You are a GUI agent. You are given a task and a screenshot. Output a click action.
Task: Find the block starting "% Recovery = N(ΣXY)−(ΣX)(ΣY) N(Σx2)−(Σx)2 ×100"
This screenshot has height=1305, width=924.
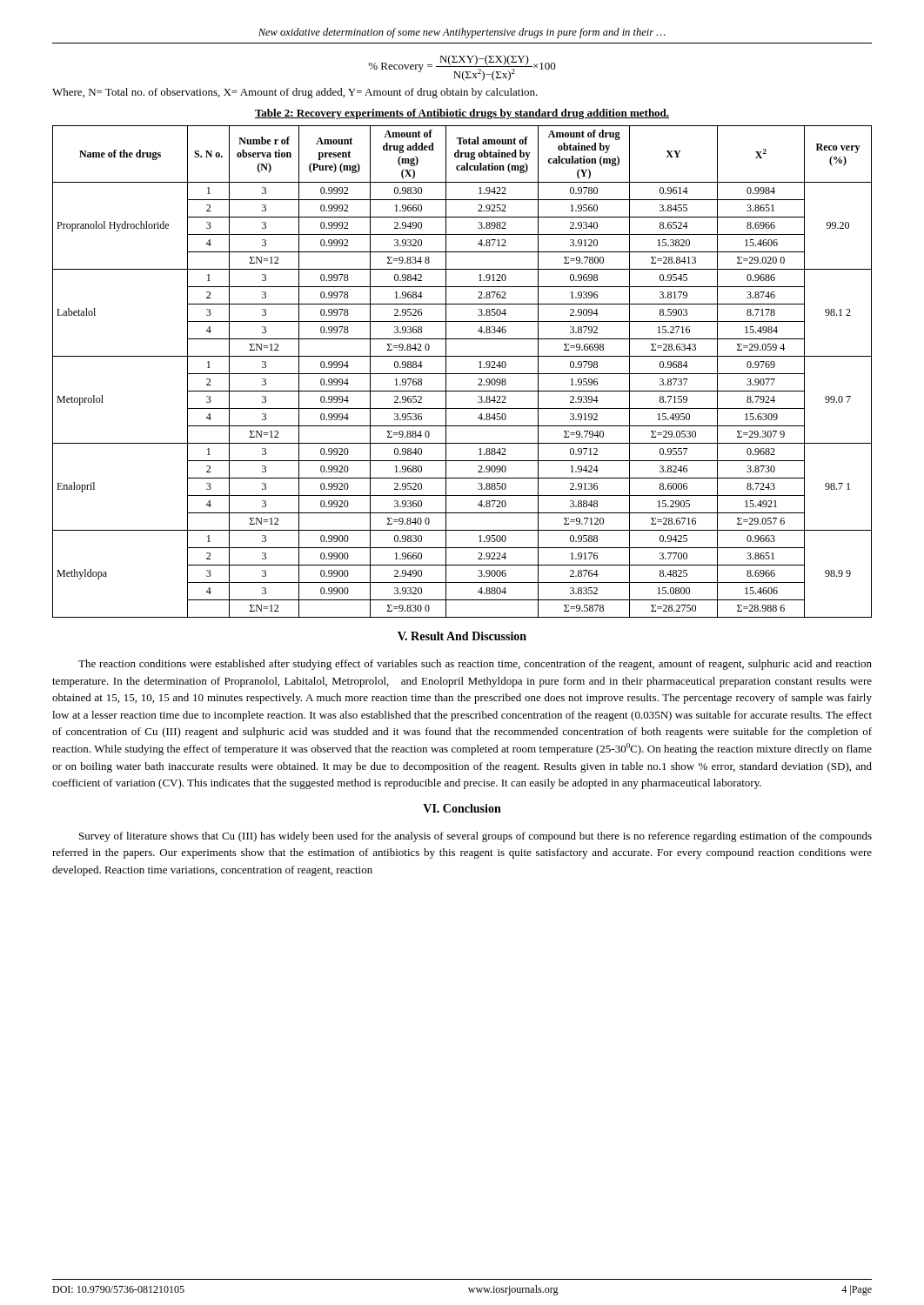[462, 67]
